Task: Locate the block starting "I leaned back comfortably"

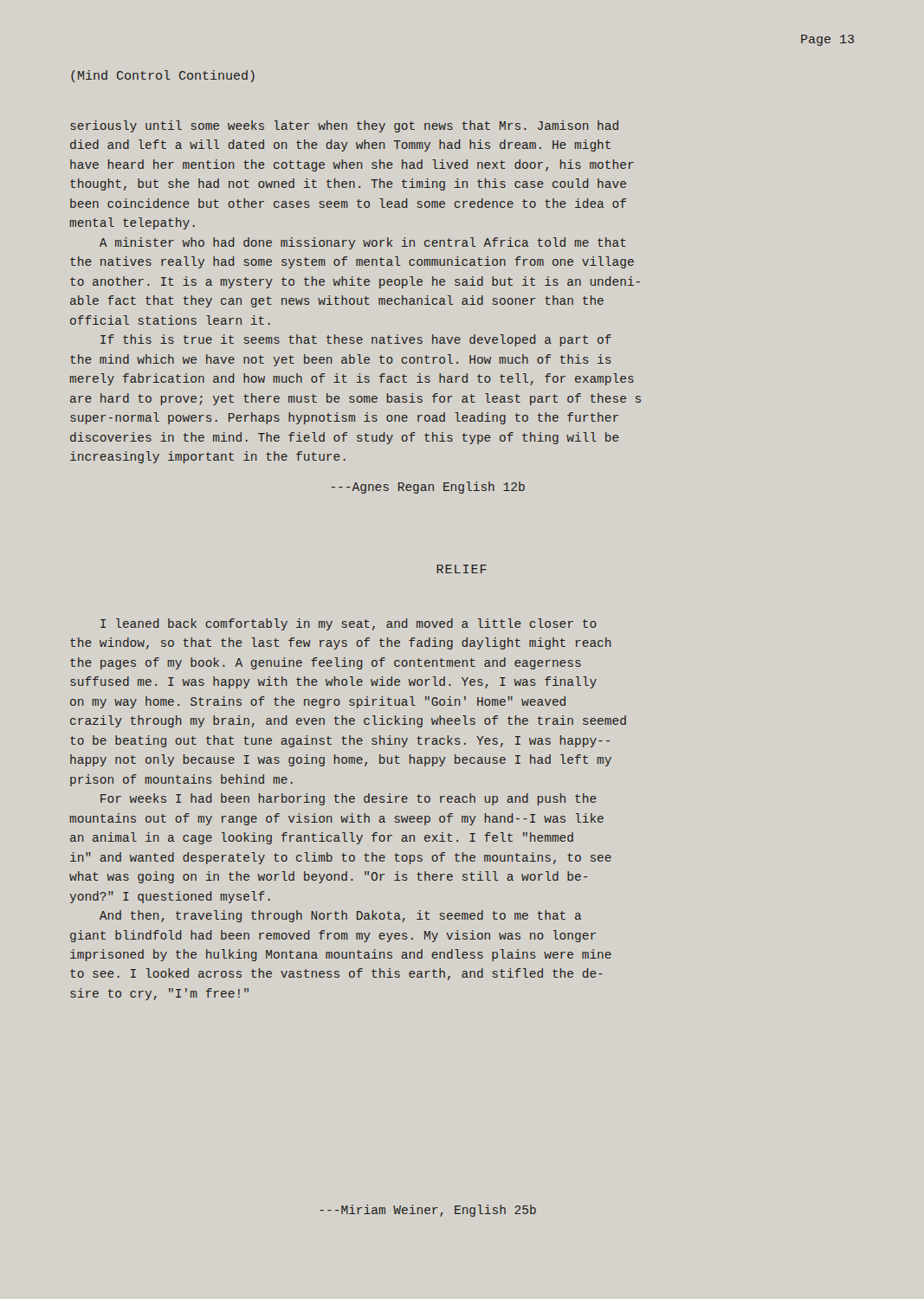Action: click(348, 809)
